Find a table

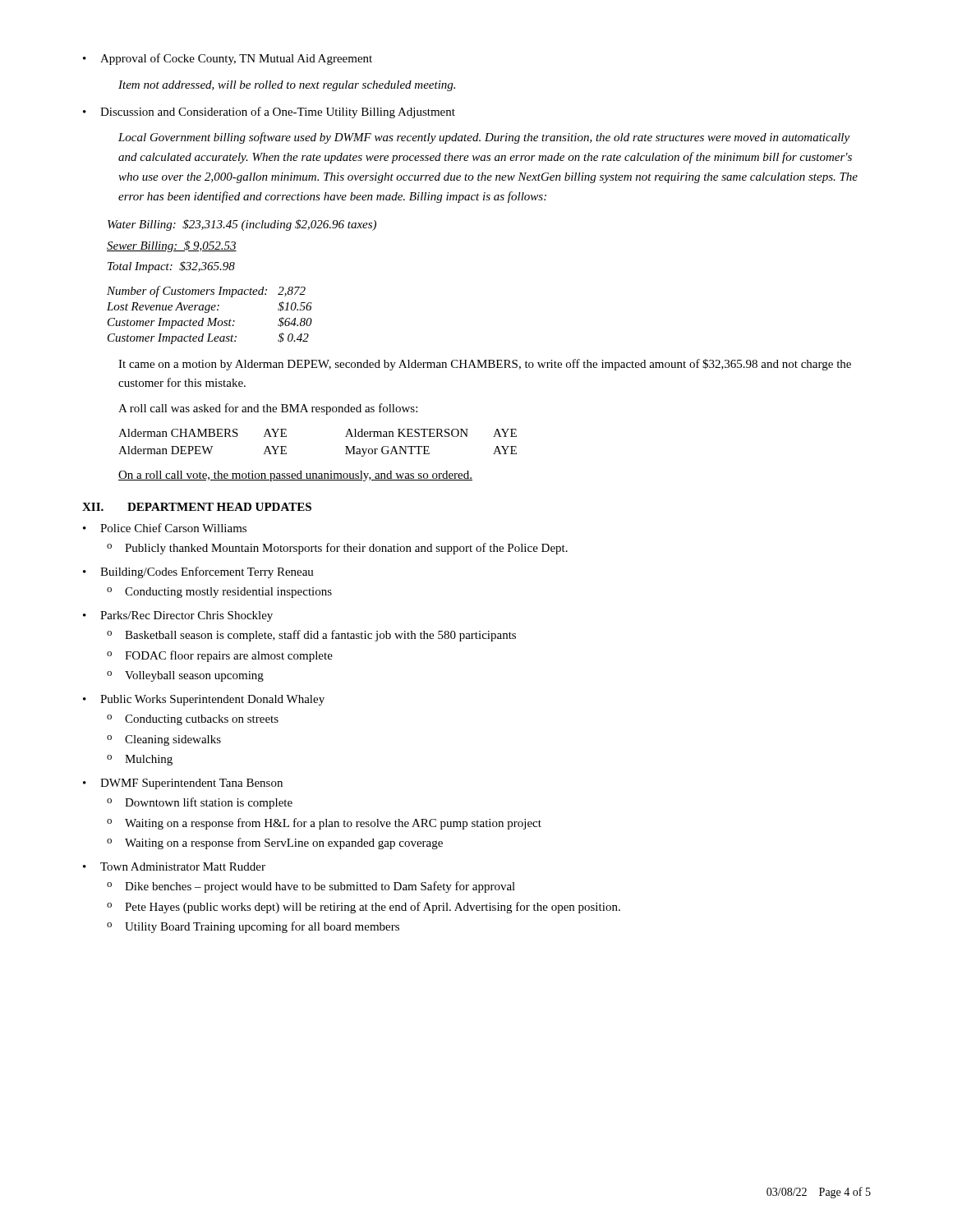495,442
